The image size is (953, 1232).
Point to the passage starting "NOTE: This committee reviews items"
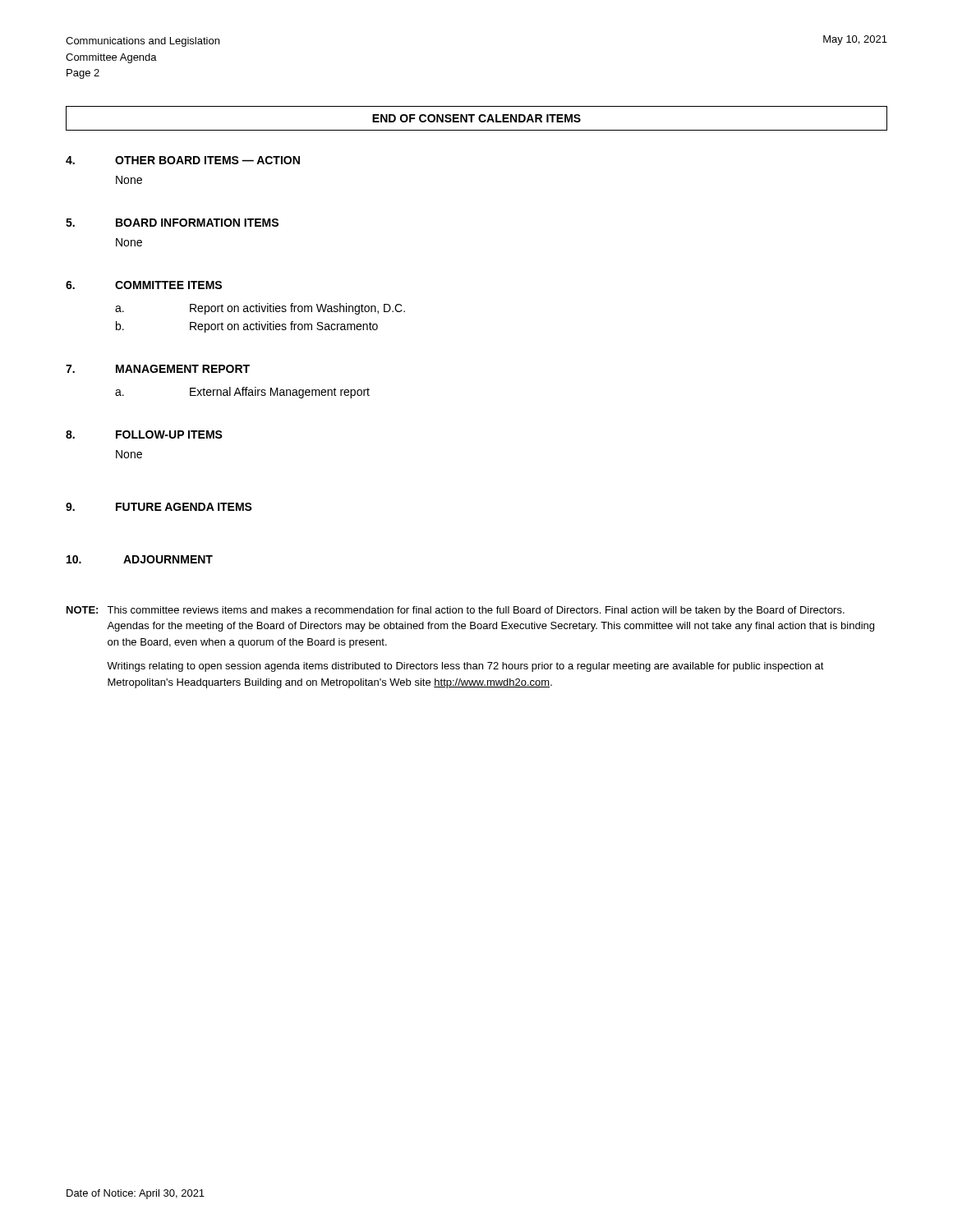[x=456, y=611]
